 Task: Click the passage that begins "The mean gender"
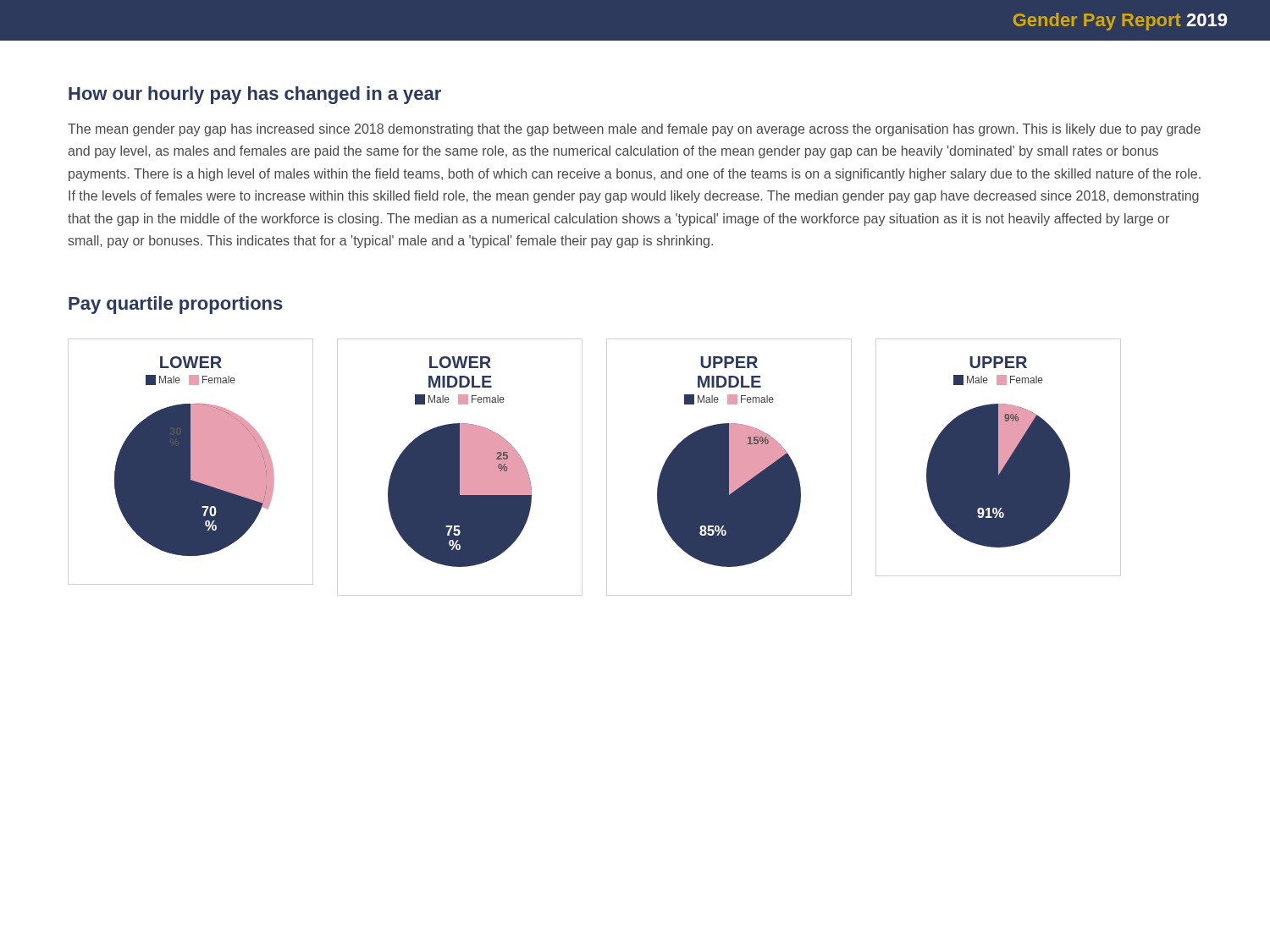tap(635, 185)
